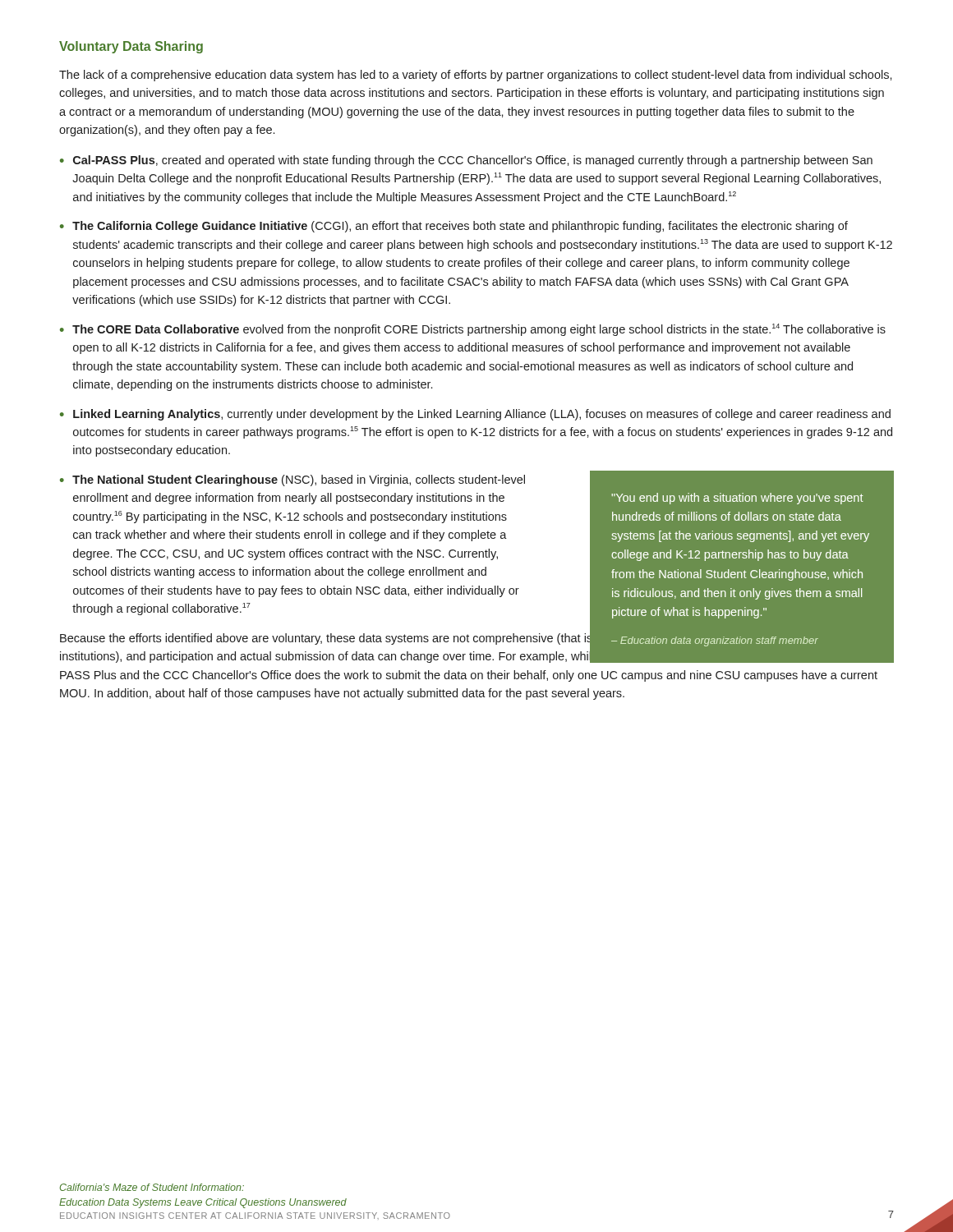Select the section header that reads "Voluntary Data Sharing"
The image size is (953, 1232).
131,46
